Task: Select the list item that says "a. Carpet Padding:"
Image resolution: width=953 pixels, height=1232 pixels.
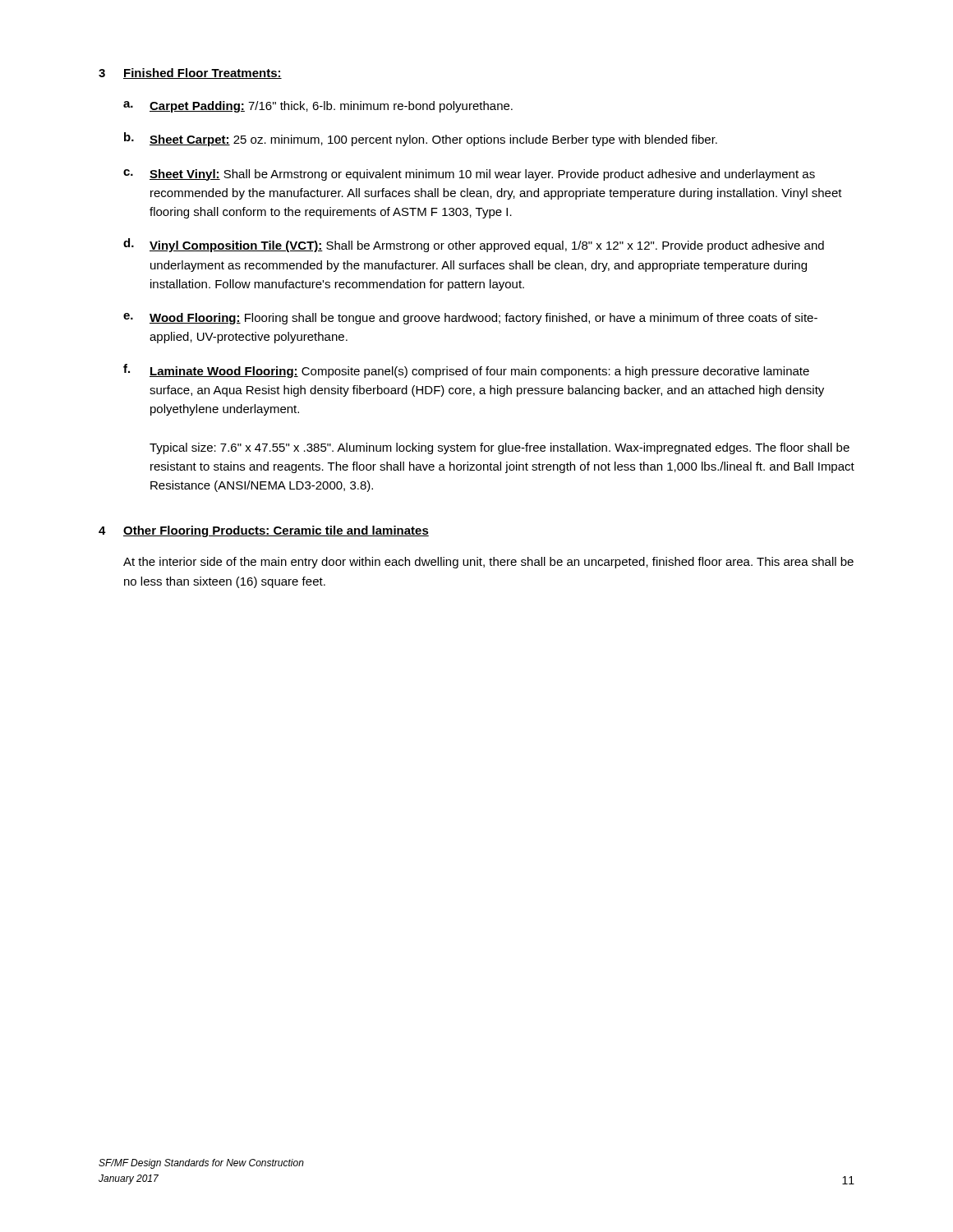Action: 489,106
